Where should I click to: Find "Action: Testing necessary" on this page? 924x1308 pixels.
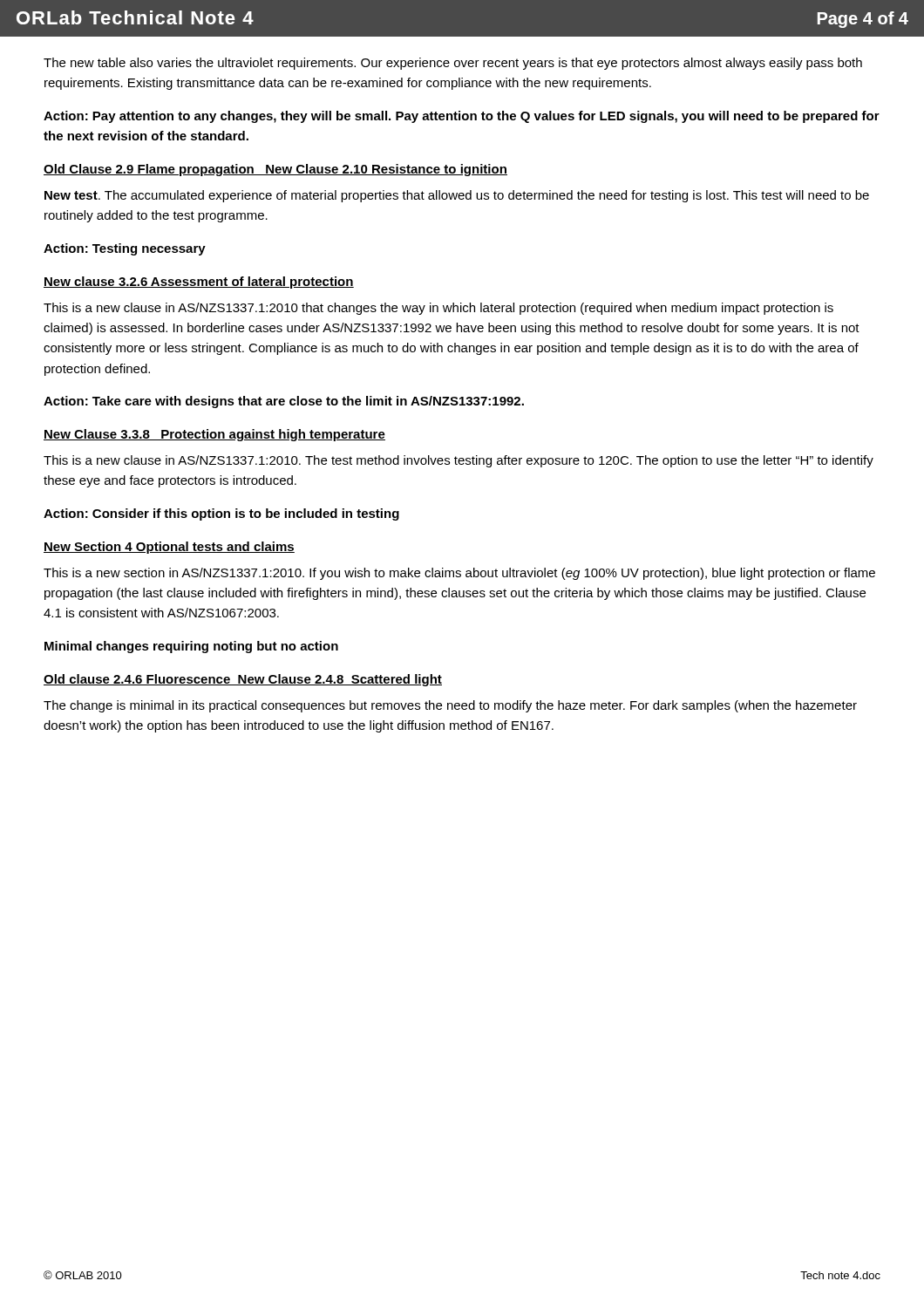point(125,248)
